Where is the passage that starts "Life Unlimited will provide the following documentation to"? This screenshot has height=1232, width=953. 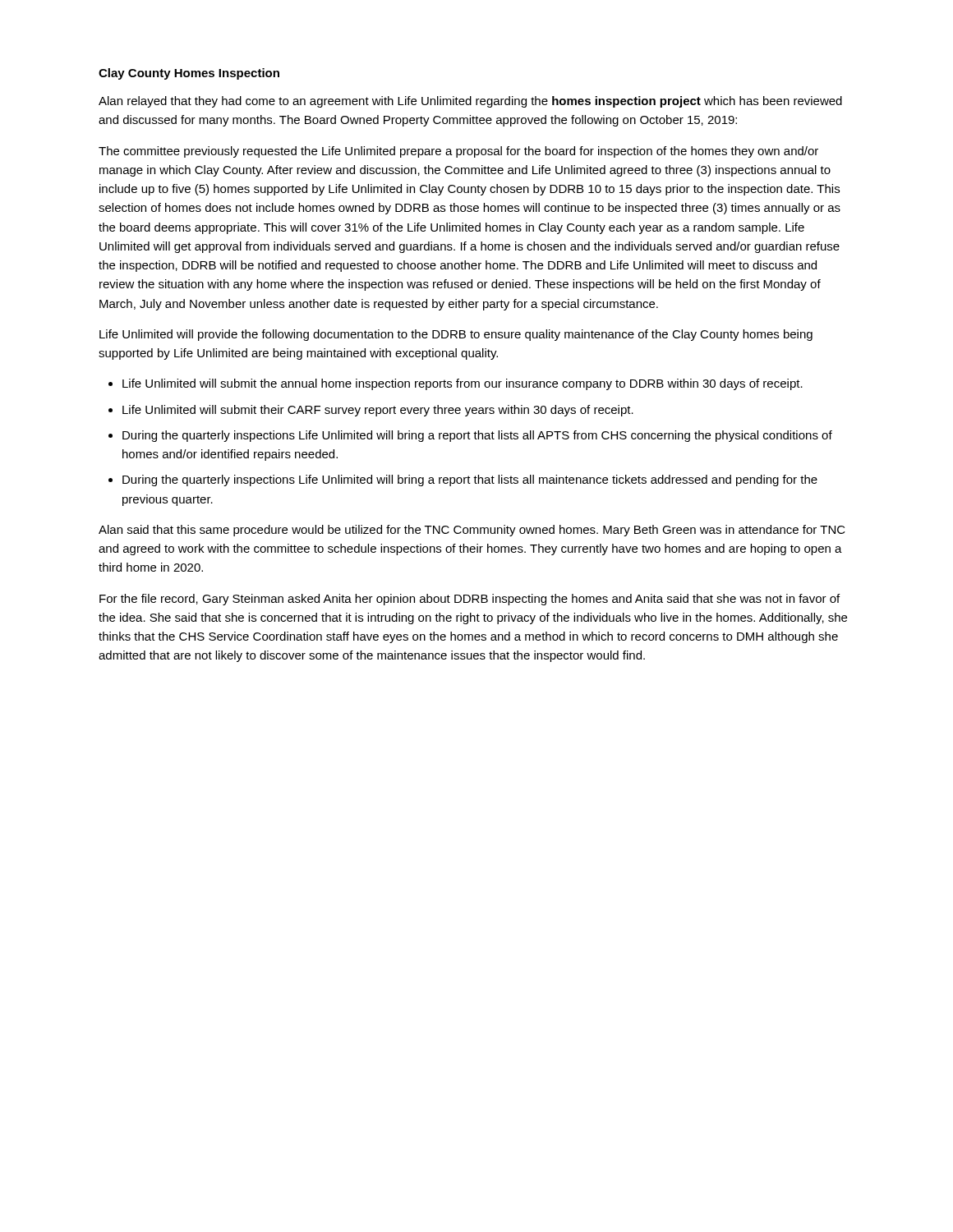click(456, 343)
